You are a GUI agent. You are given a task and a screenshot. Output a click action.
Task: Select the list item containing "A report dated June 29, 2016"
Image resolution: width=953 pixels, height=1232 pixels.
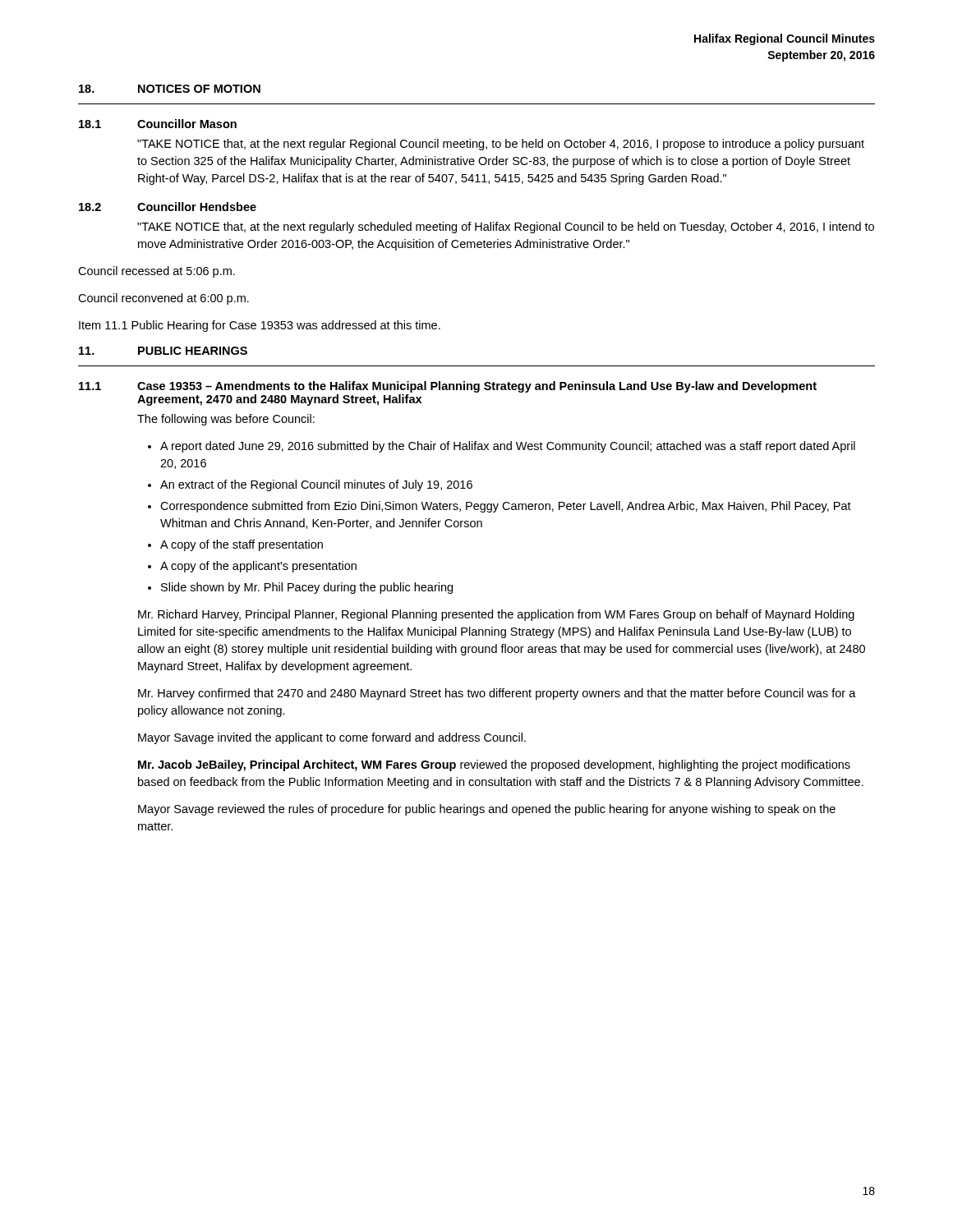[x=508, y=455]
